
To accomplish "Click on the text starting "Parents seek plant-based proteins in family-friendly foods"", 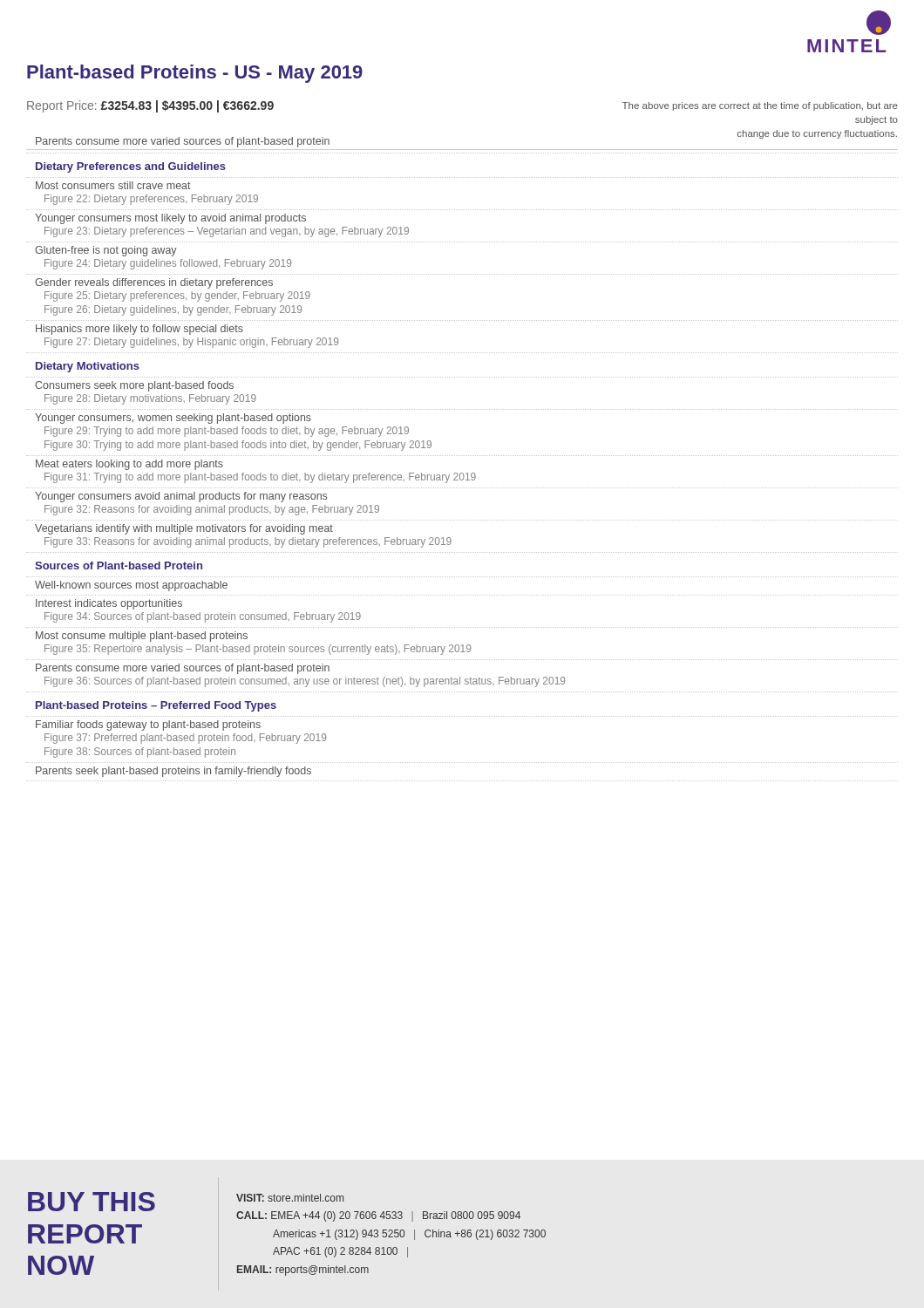I will (466, 771).
